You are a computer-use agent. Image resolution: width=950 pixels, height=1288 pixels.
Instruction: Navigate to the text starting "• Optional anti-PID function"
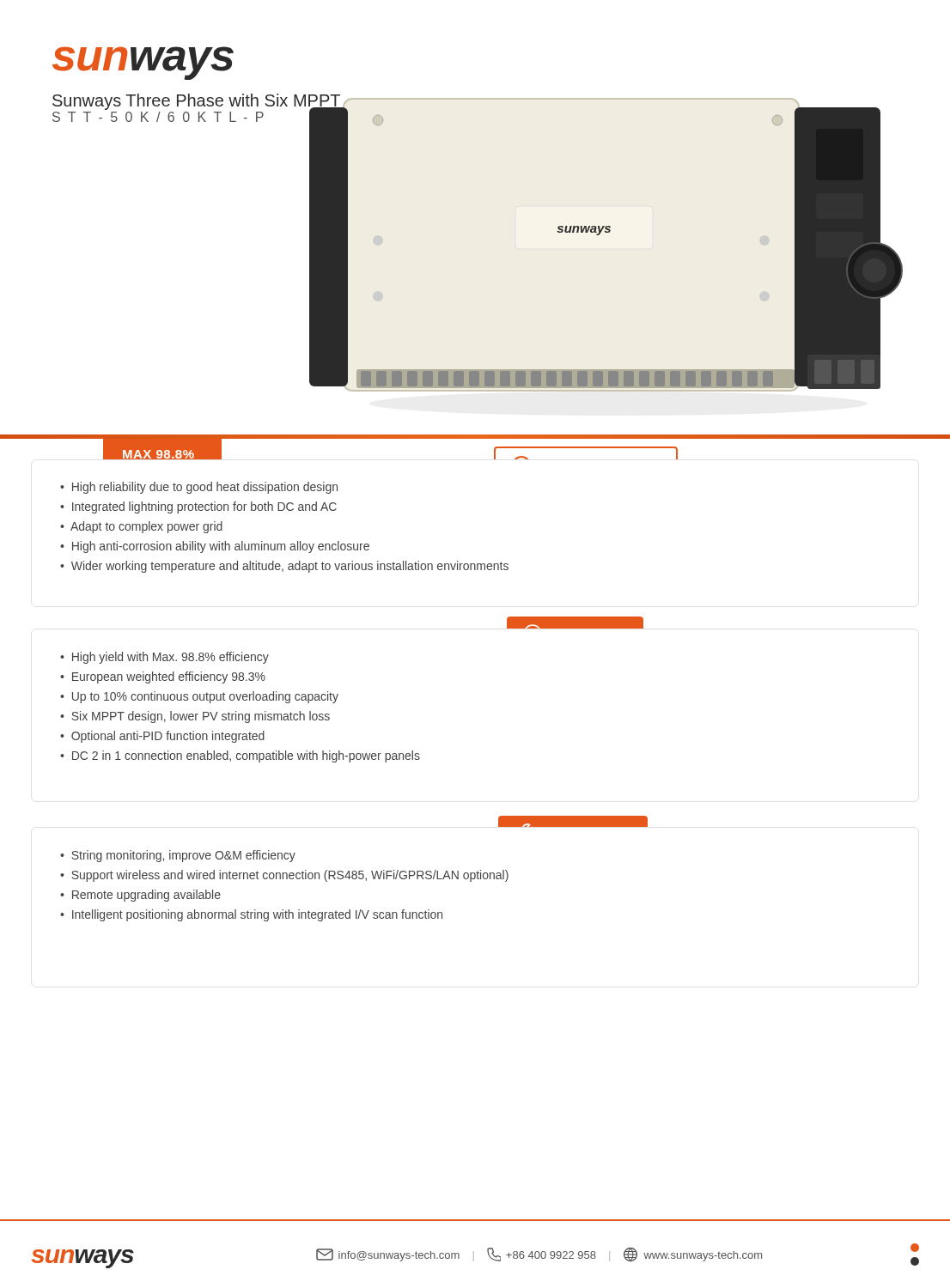[162, 736]
